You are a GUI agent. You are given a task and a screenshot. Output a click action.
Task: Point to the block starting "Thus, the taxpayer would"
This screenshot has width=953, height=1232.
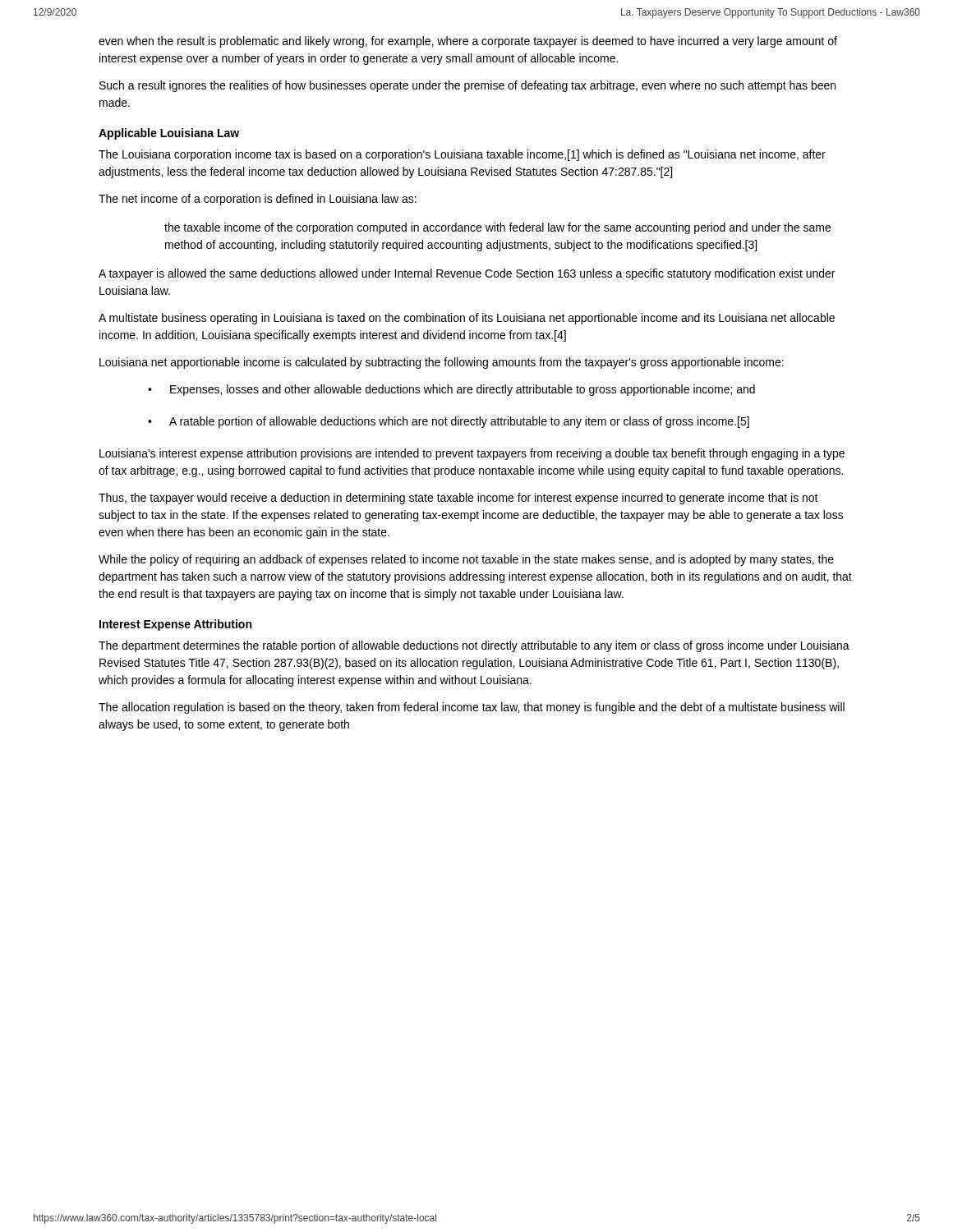(471, 515)
